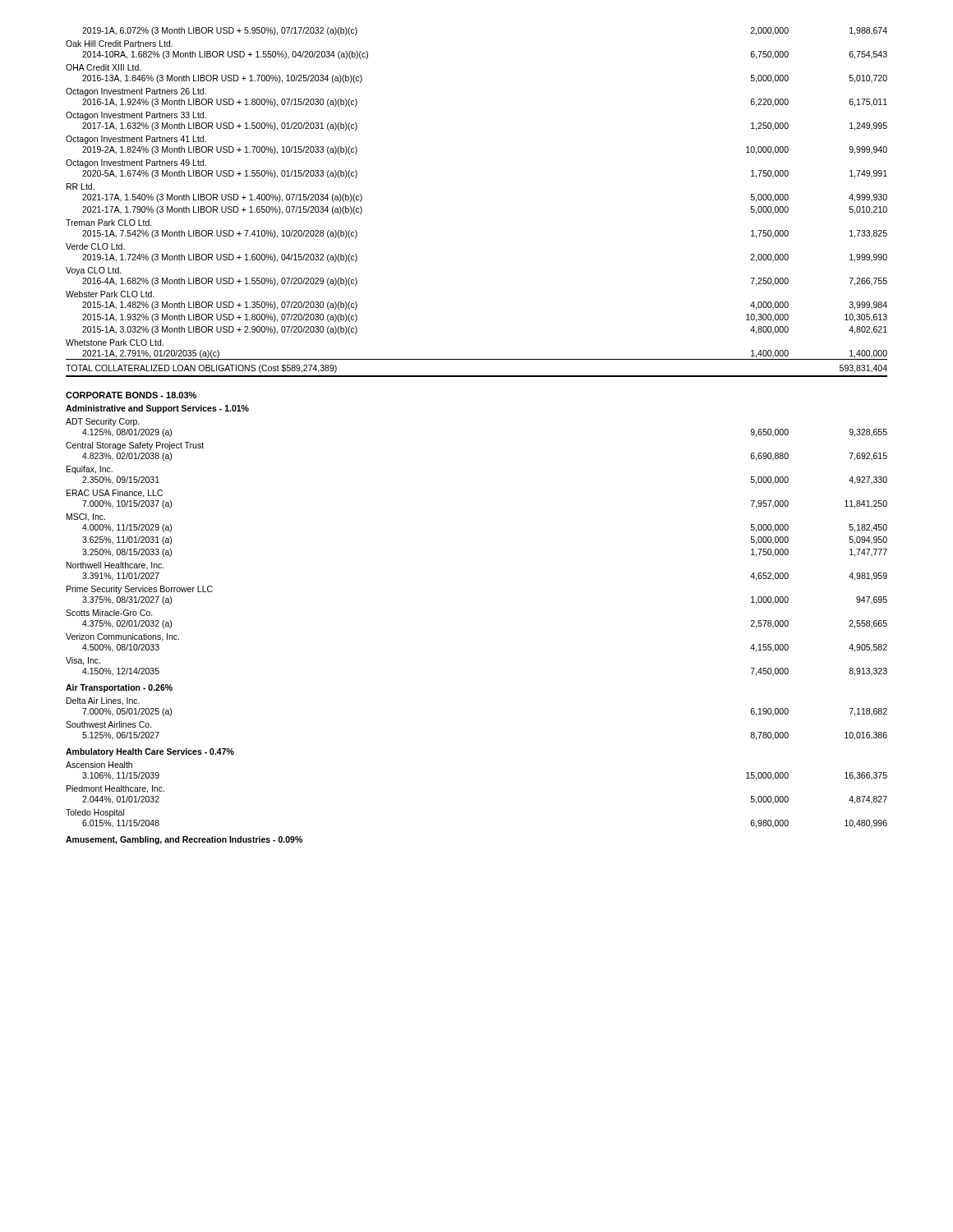
Task: Select the block starting "Scotts Miracle-Gro Co."
Action: click(x=109, y=613)
